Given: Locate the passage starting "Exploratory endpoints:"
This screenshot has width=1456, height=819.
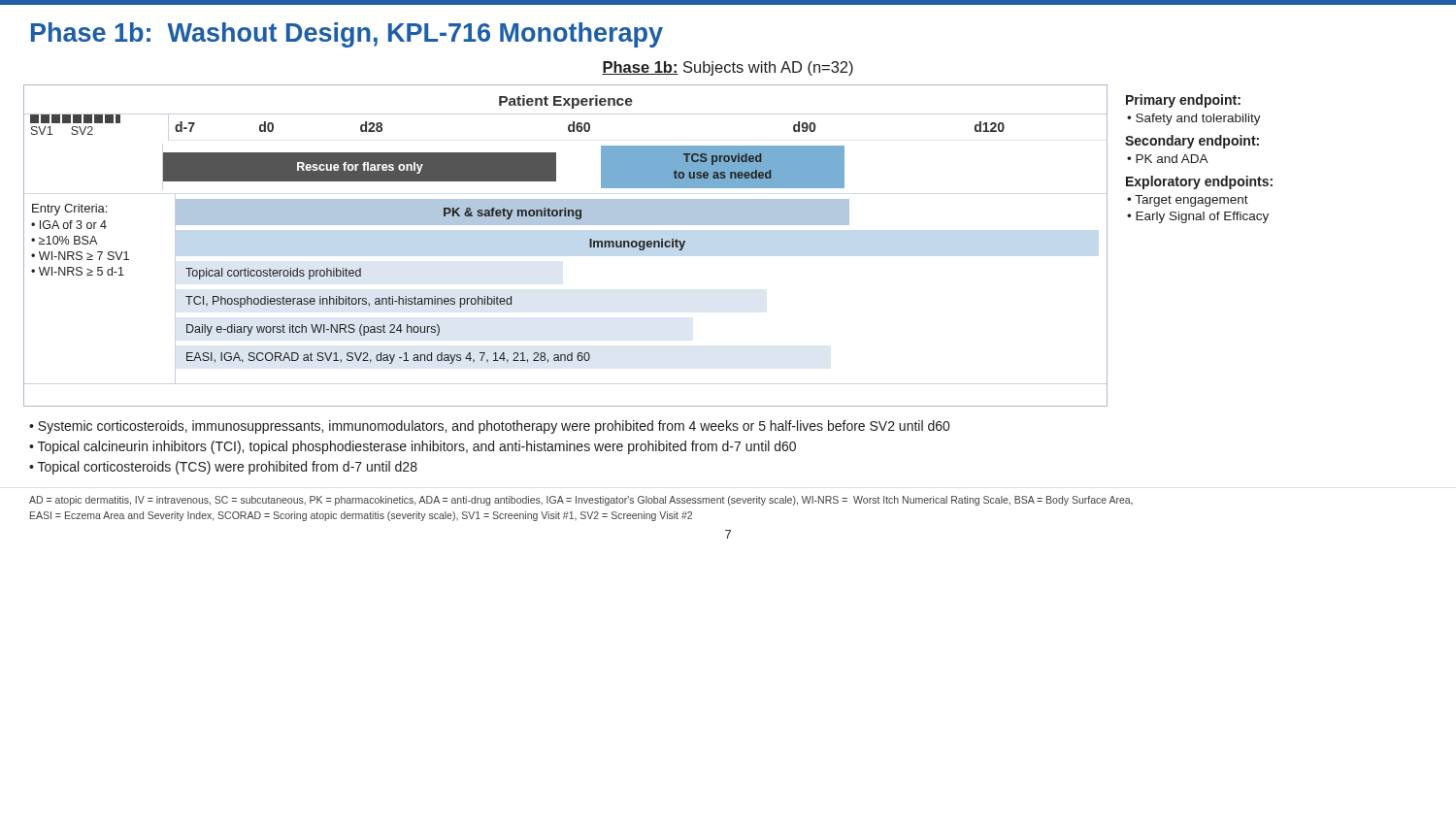Looking at the screenshot, I should click(1199, 181).
